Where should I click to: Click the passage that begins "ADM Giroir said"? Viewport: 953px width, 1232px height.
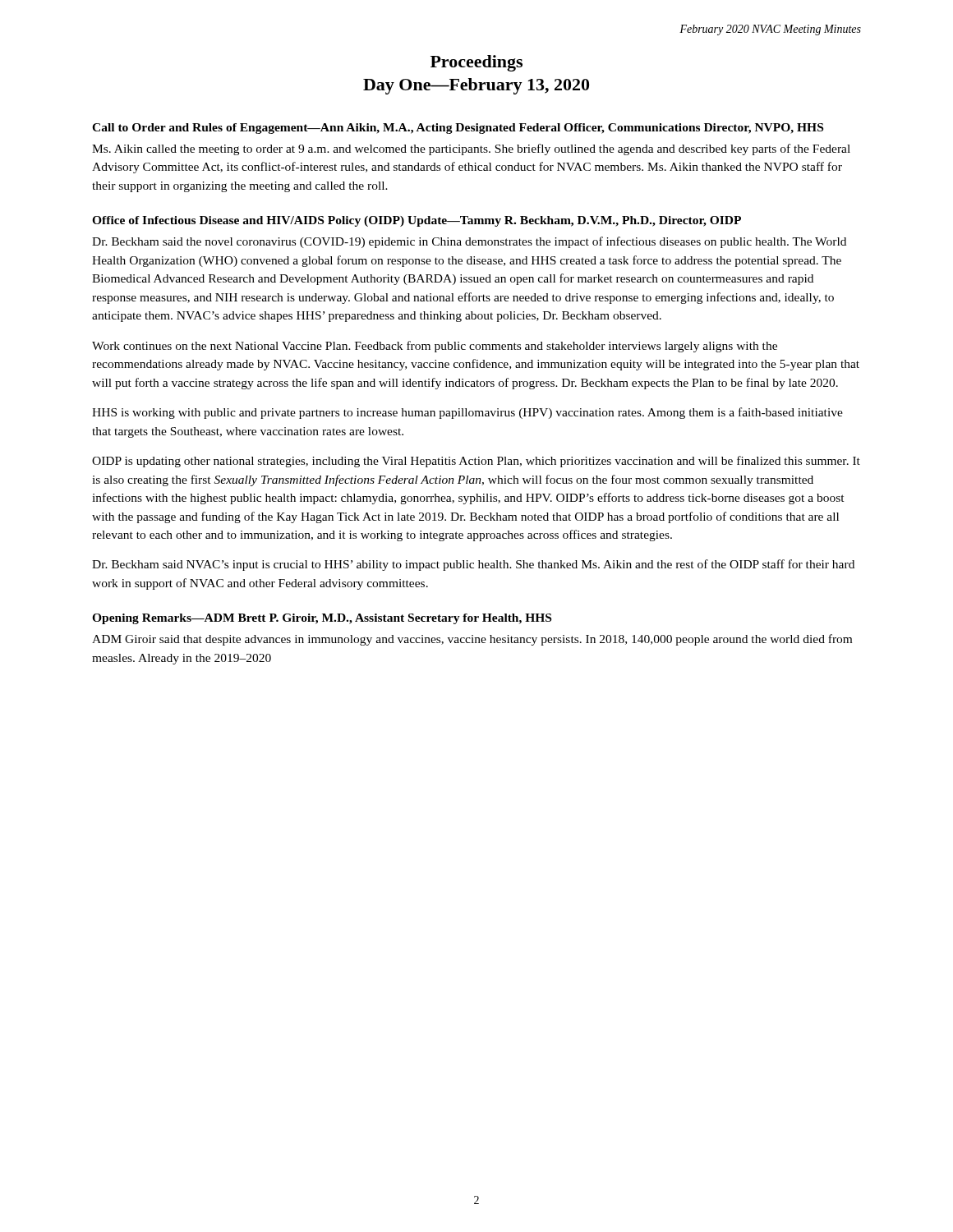coord(472,648)
